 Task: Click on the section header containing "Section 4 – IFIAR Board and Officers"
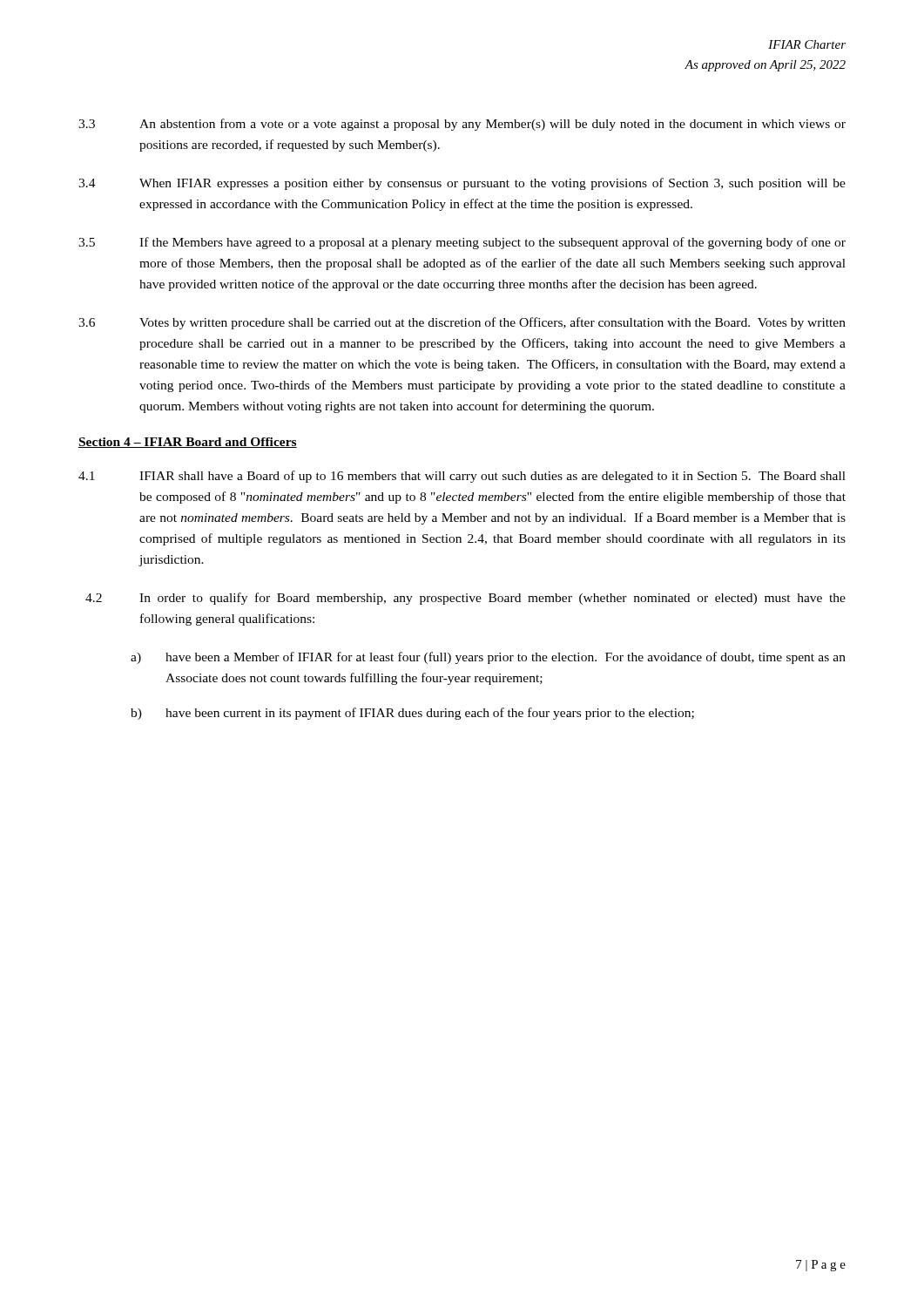(187, 442)
